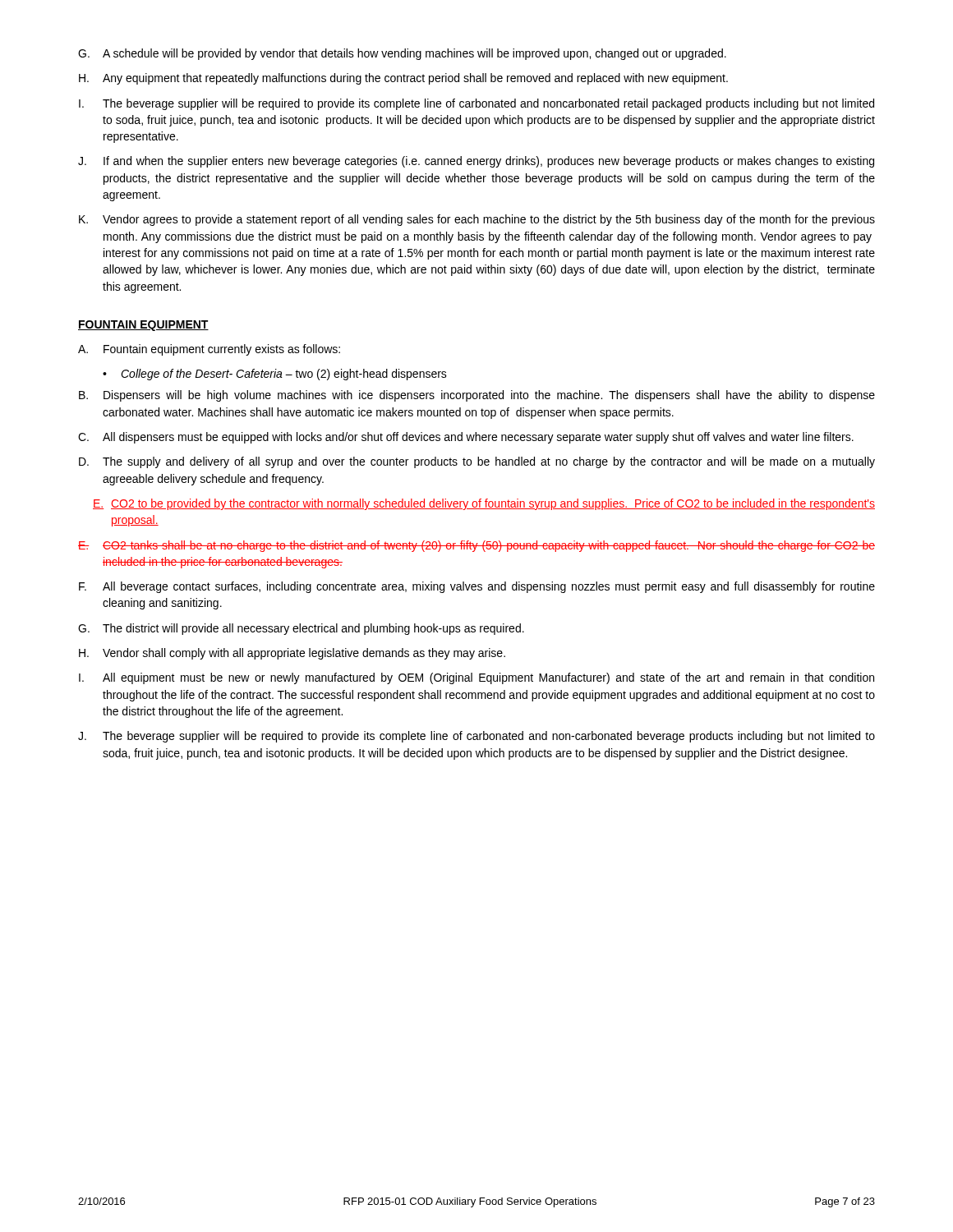Locate the list item that says "H. Vendor shall"
The image size is (953, 1232).
tap(476, 653)
